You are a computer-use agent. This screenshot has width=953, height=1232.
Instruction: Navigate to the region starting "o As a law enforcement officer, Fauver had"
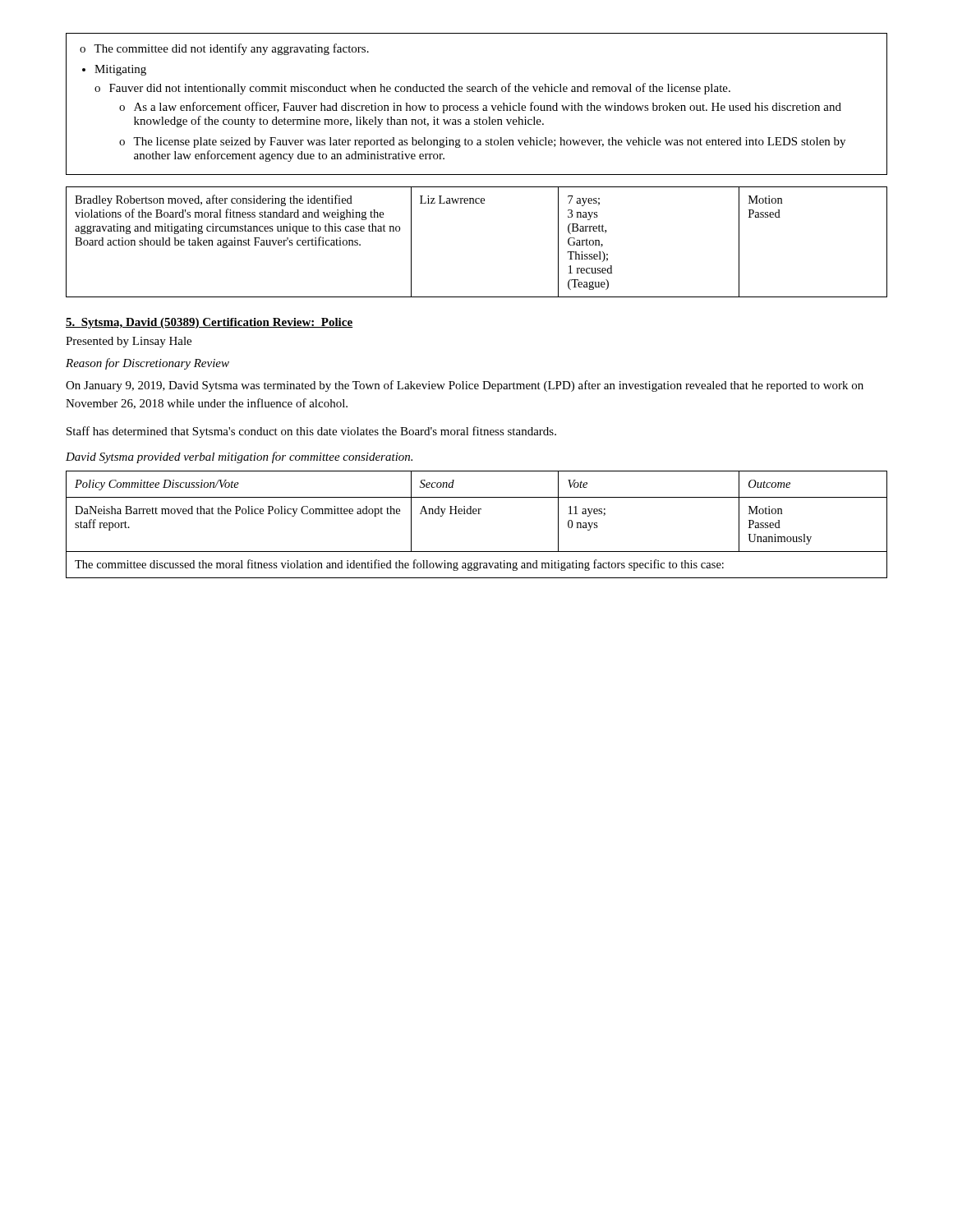pyautogui.click(x=496, y=114)
